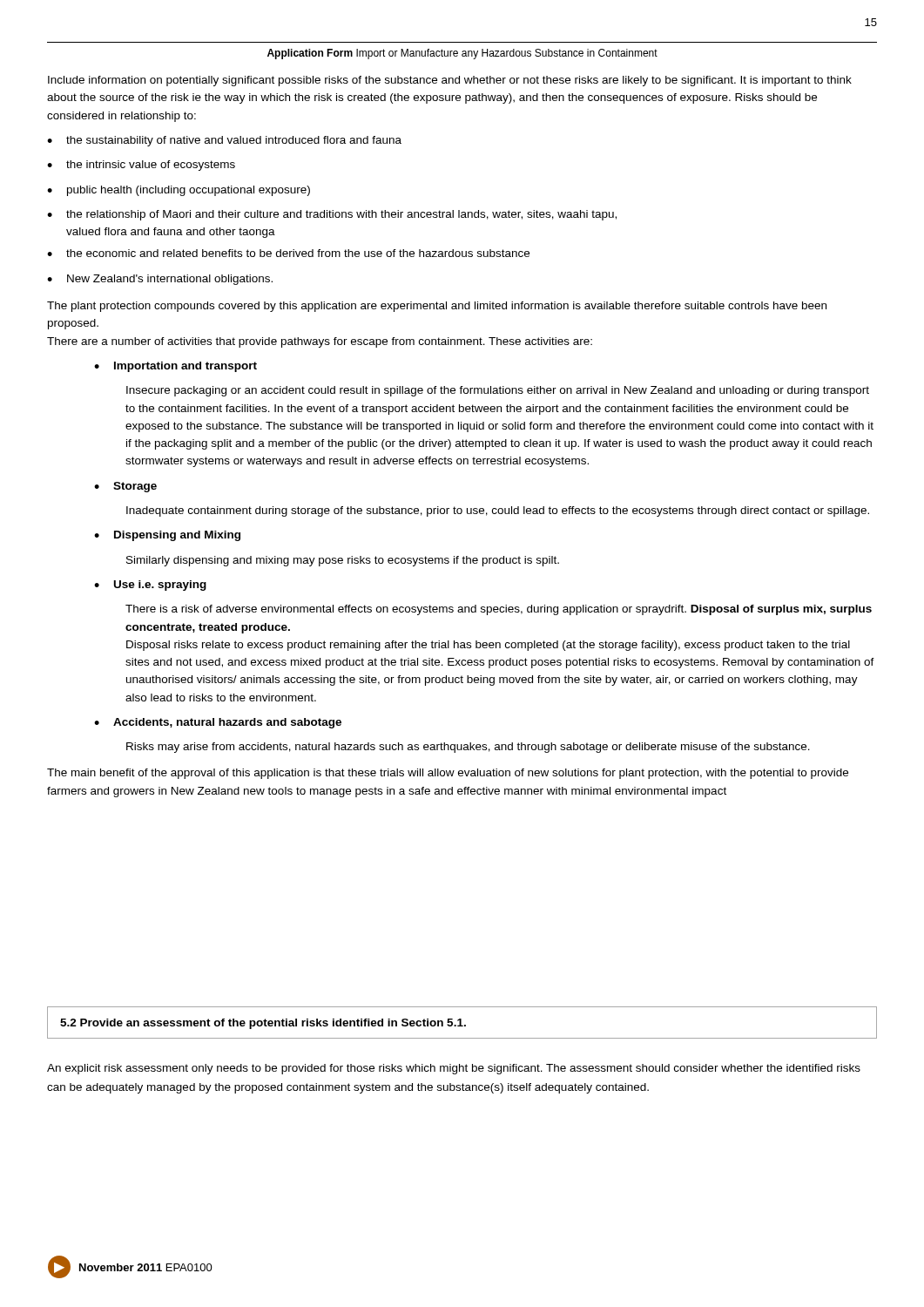
Task: Find the text block starting "• Importation and transport"
Action: 175,367
